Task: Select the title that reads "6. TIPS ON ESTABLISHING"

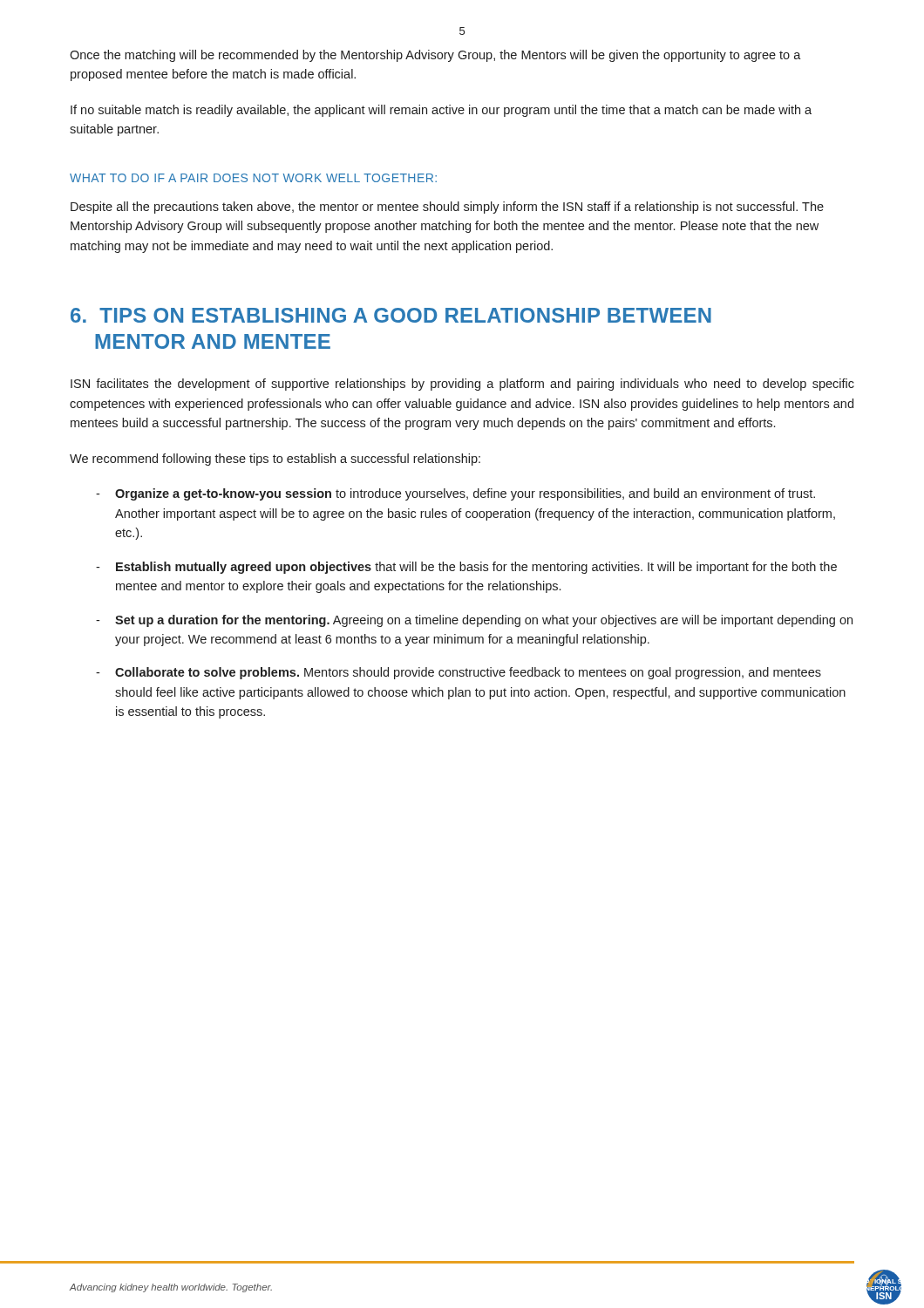Action: (x=391, y=329)
